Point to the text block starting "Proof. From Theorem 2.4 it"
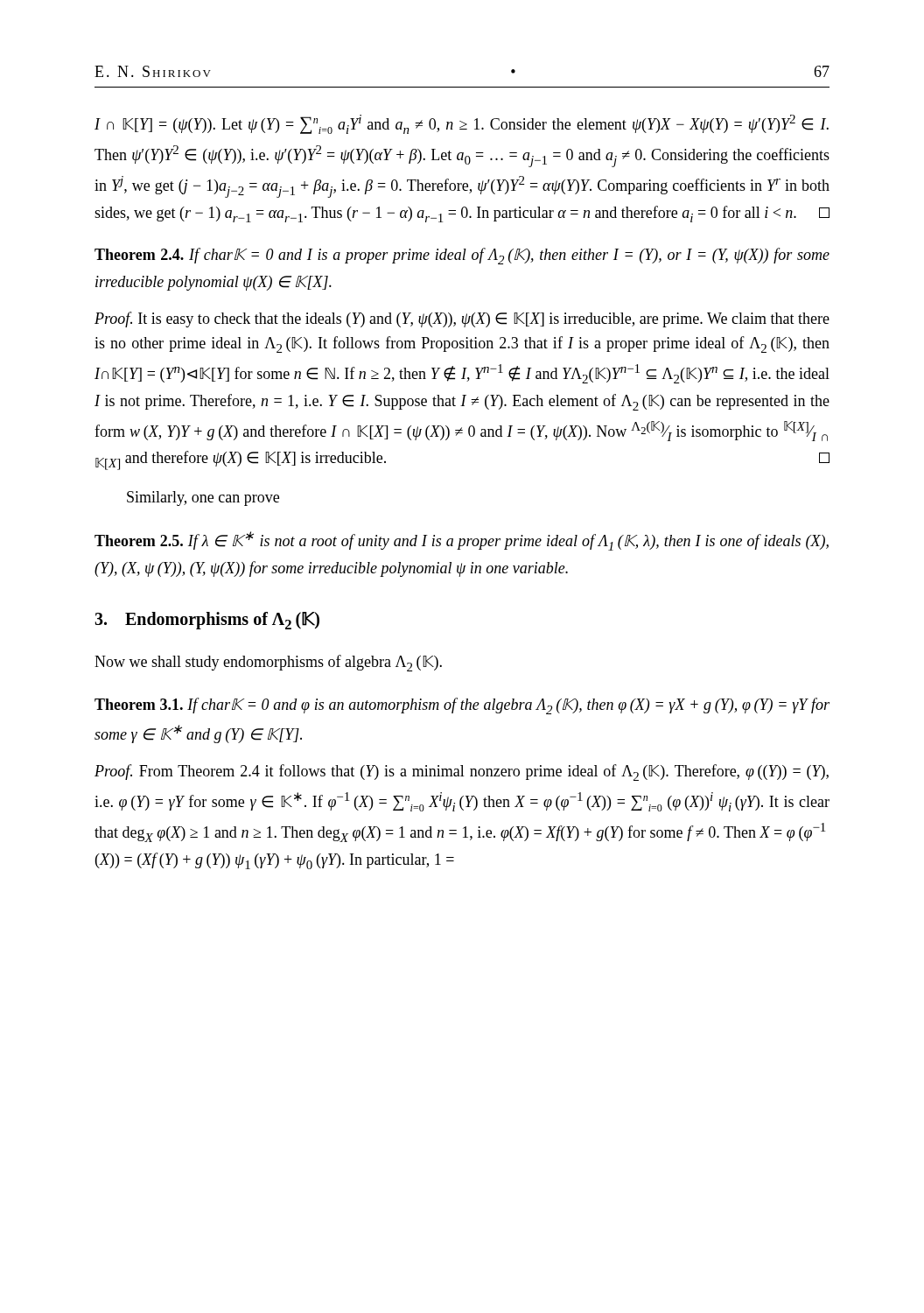 coord(462,817)
